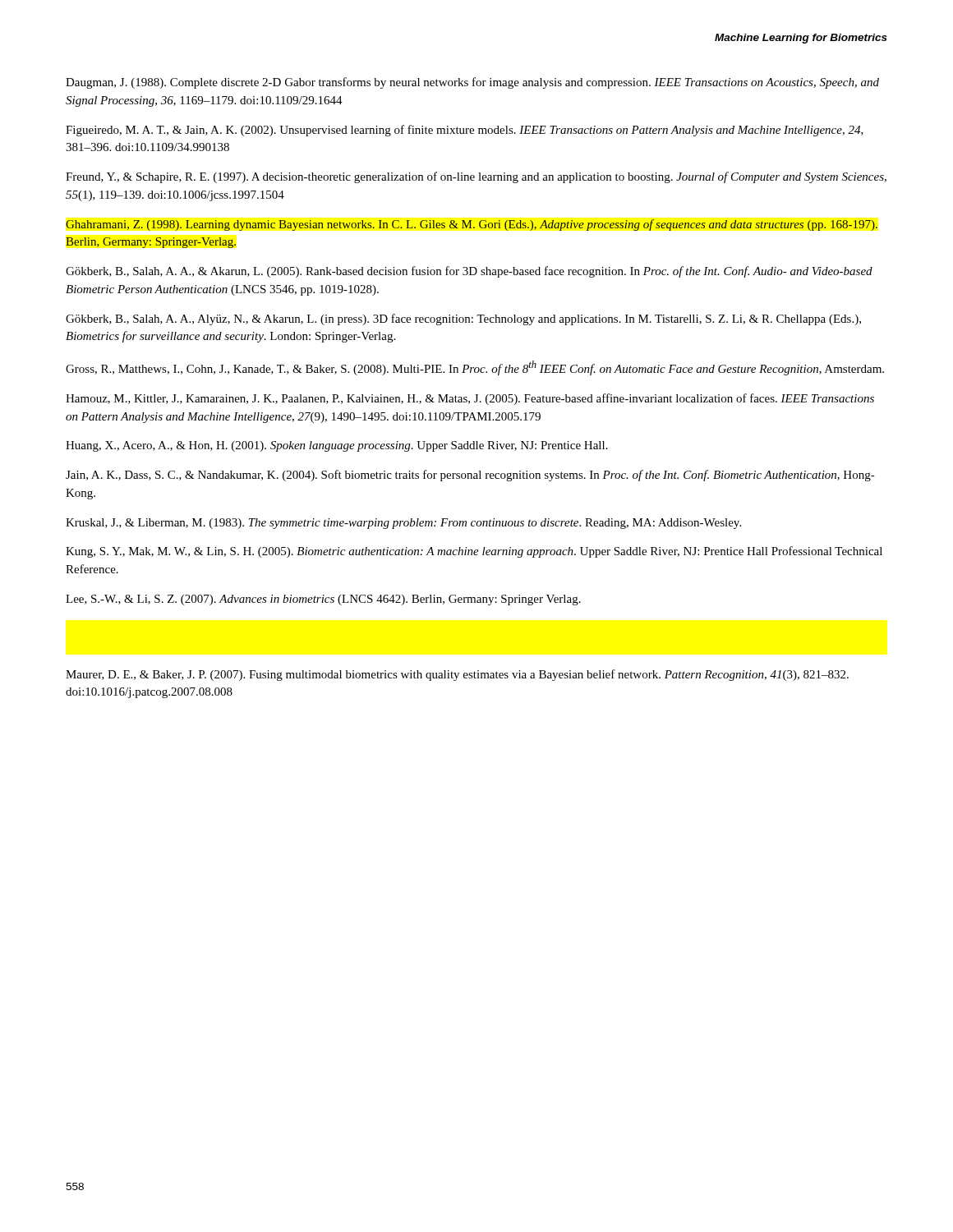Viewport: 953px width, 1232px height.
Task: Locate the region starting "Gökberk, B., Salah, A. A., &"
Action: pyautogui.click(x=469, y=280)
